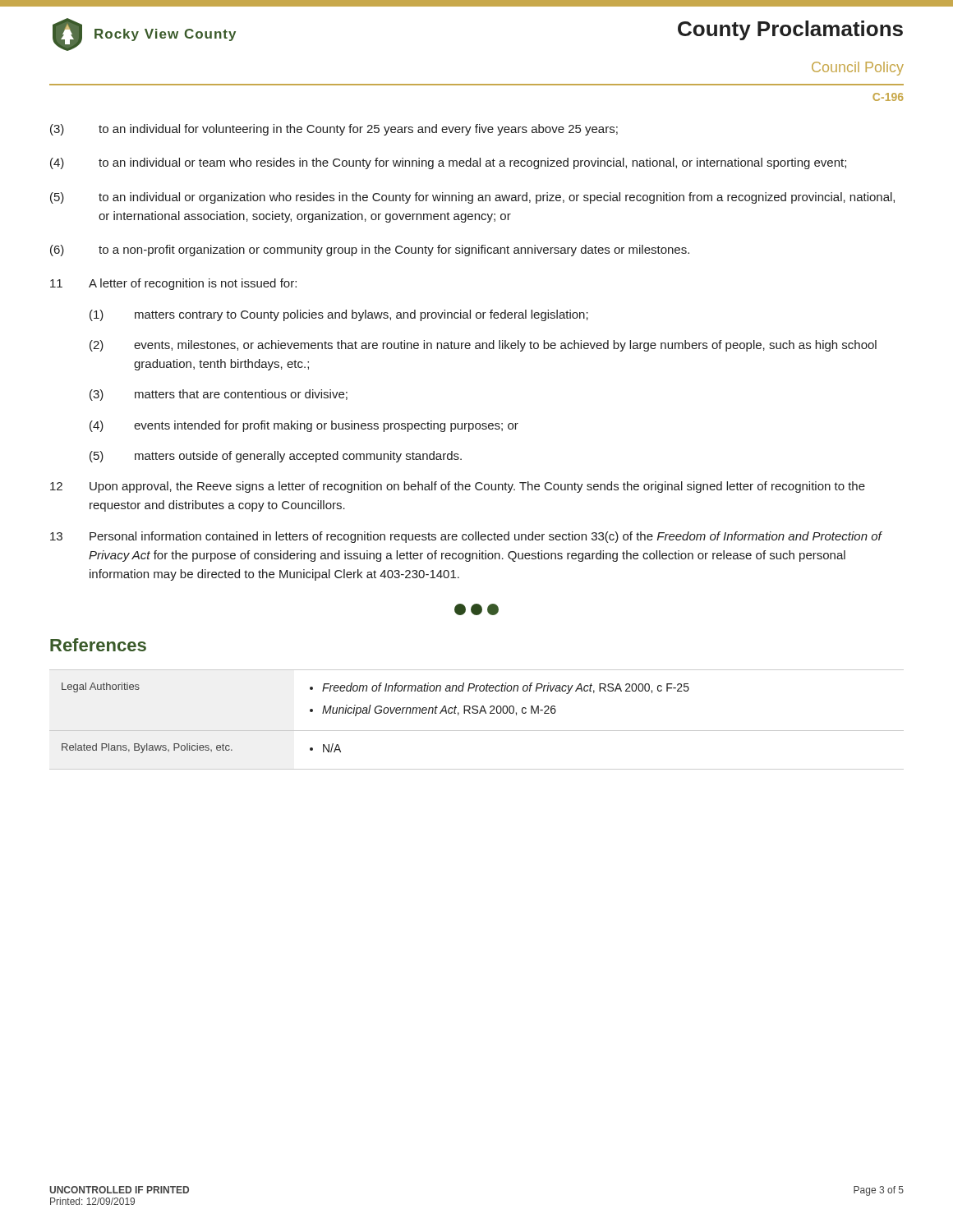The height and width of the screenshot is (1232, 953).
Task: Where is the passage that starts "(1) matters contrary to County policies"?
Action: pyautogui.click(x=496, y=314)
